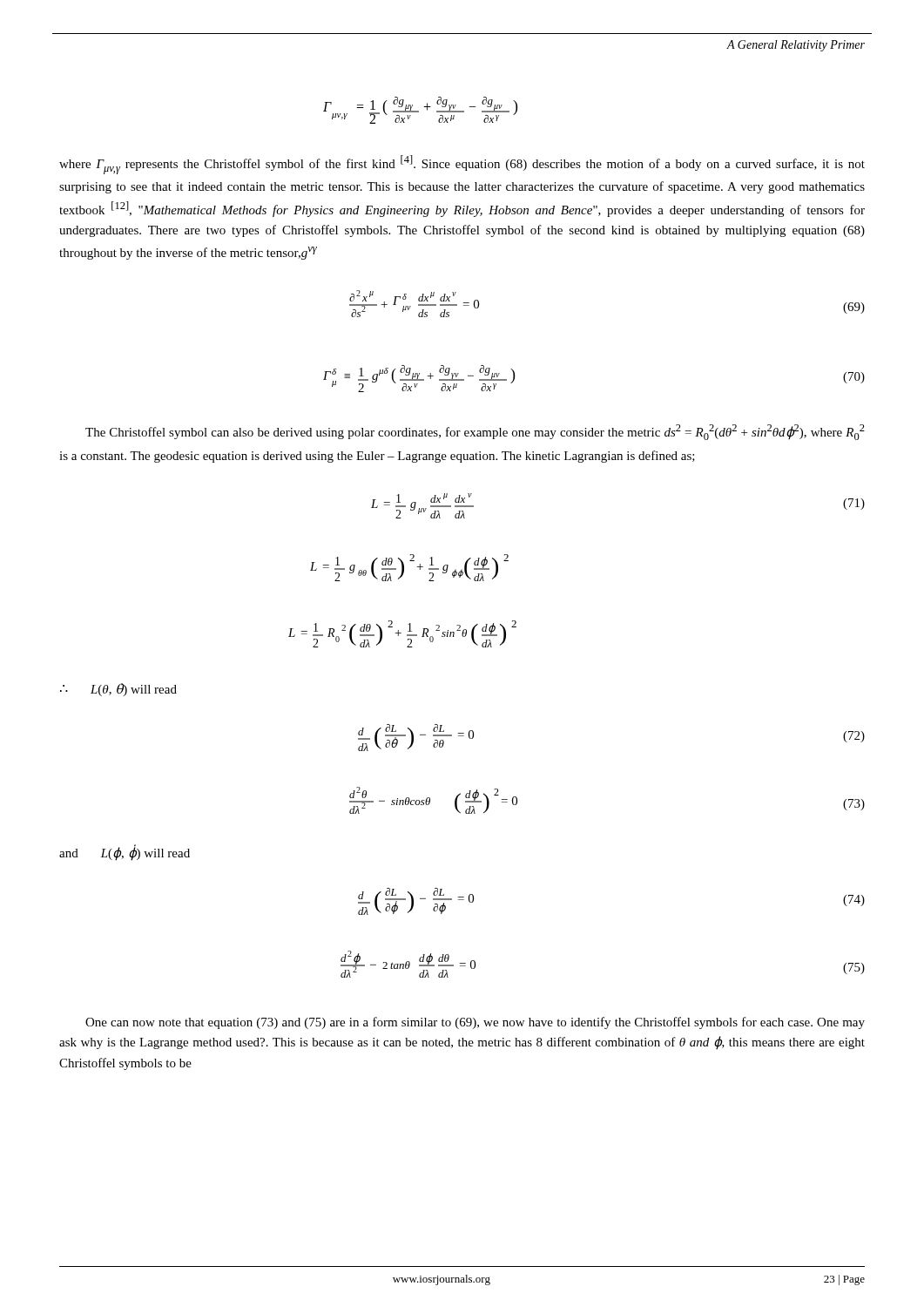Click where it says "∴ L(θ, θ̇) will read"
The width and height of the screenshot is (924, 1307).
(118, 689)
